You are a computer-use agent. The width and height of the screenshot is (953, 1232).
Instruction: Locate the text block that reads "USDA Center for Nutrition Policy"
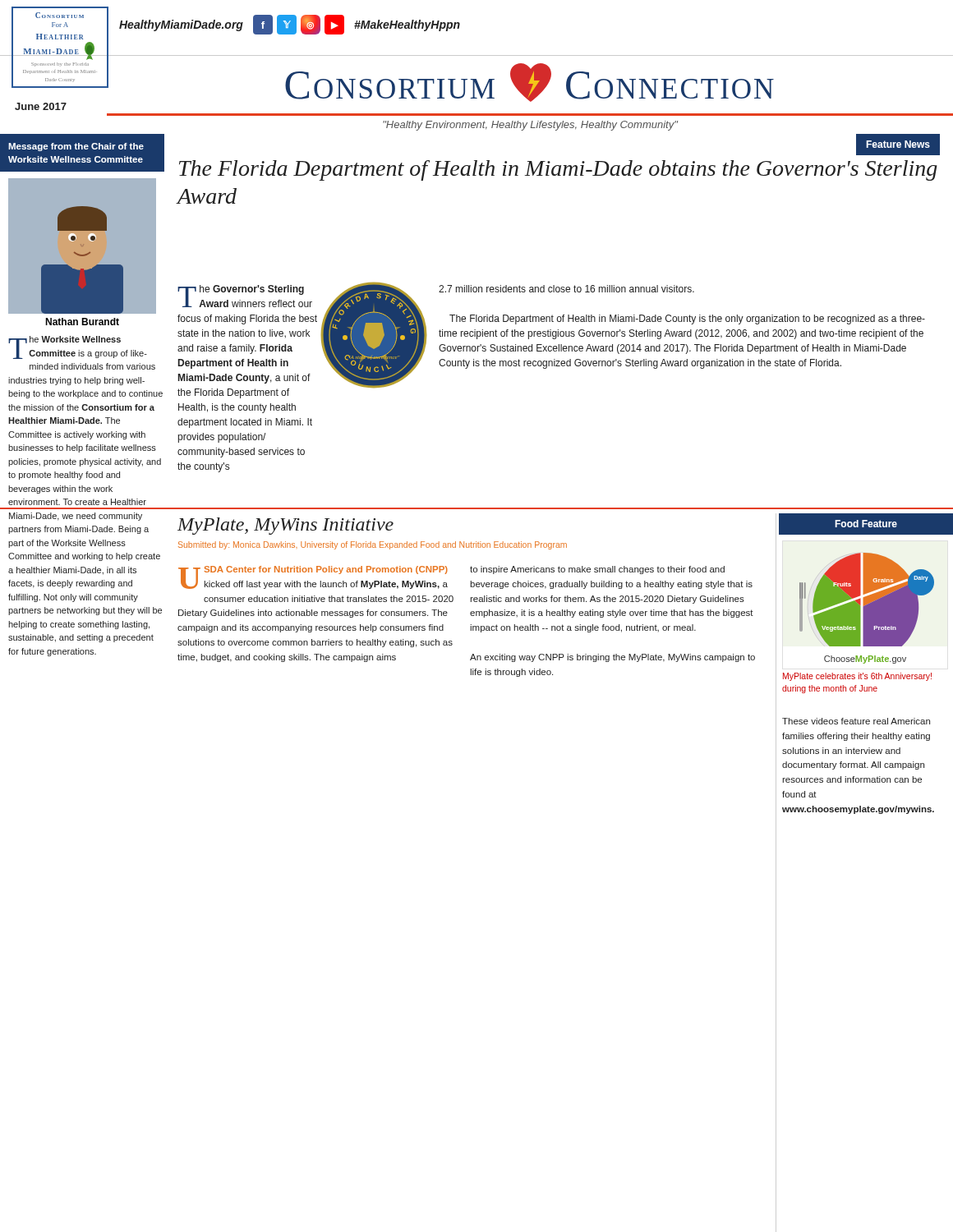coord(316,612)
